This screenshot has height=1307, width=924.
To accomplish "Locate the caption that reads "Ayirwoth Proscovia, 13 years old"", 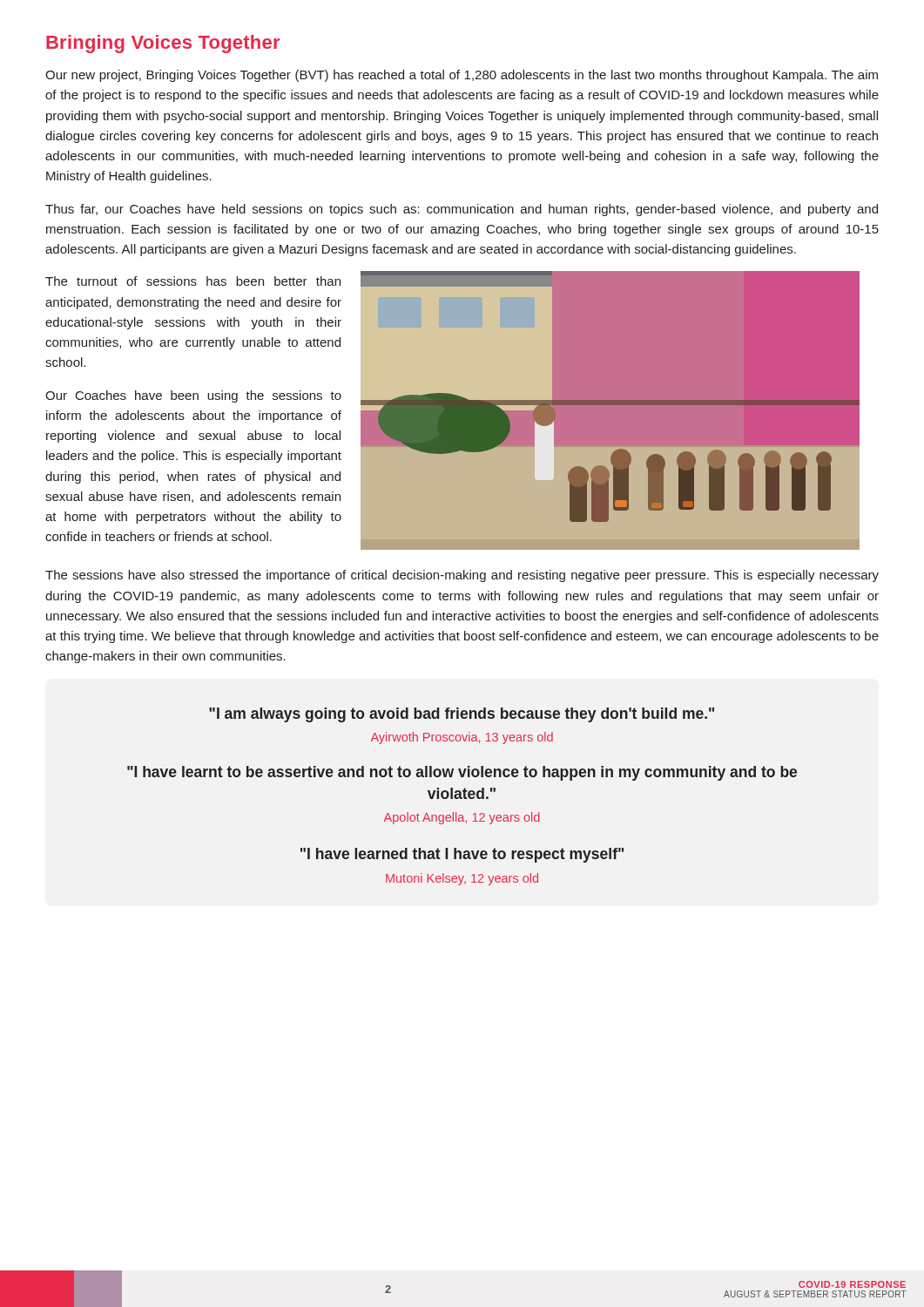I will [x=462, y=737].
